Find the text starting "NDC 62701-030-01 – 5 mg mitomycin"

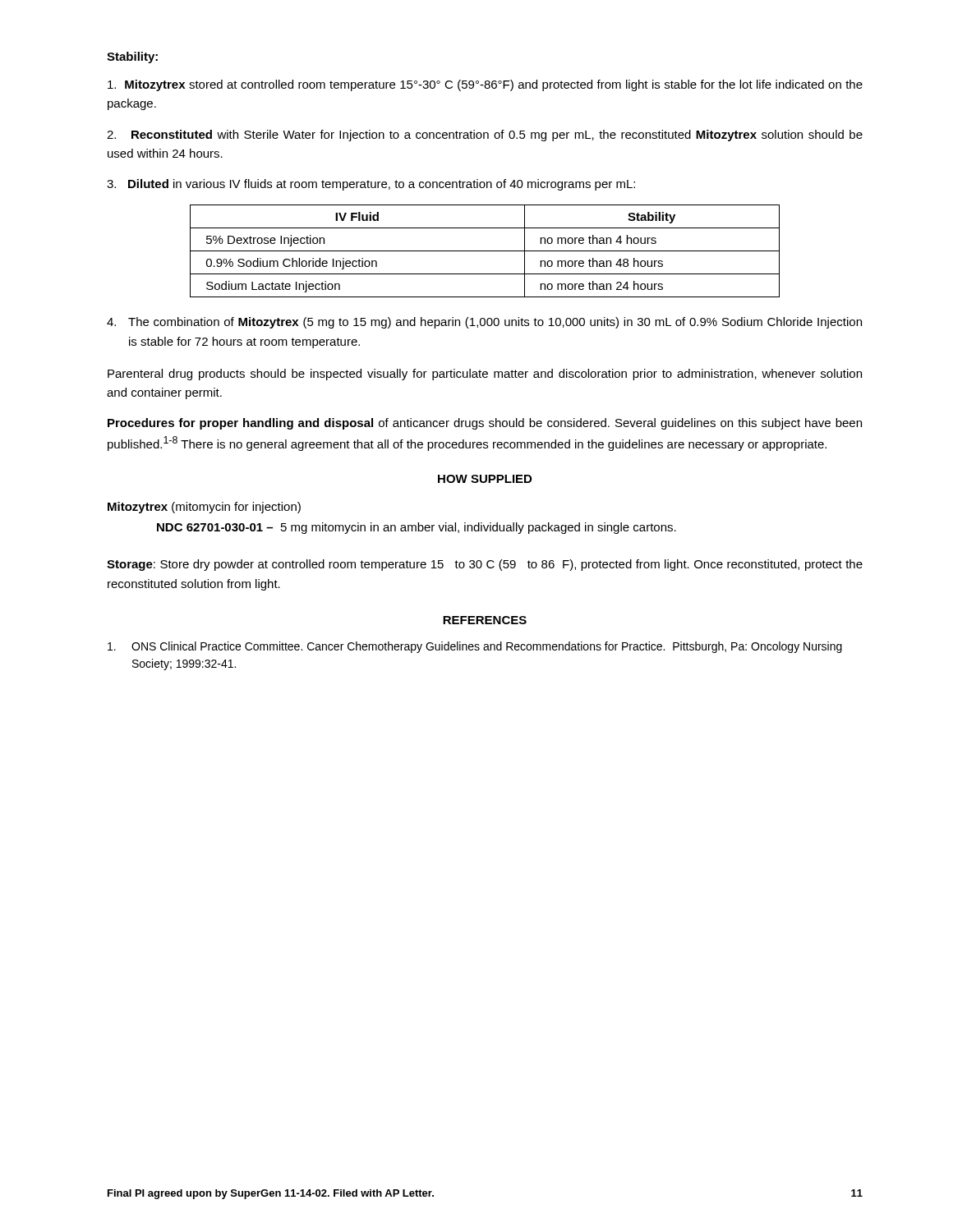[416, 527]
